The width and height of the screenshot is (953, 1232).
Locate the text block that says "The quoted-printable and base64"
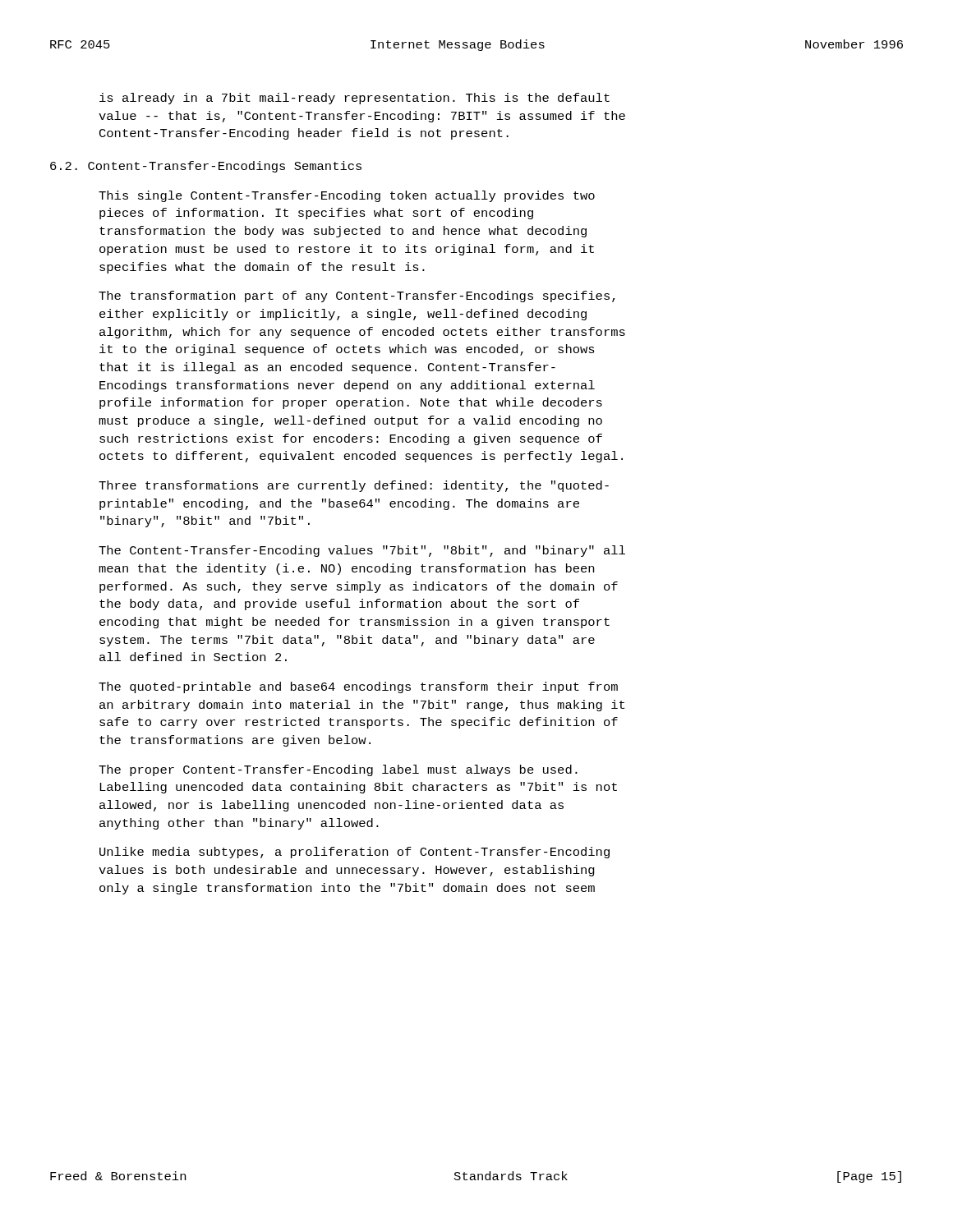(476, 715)
